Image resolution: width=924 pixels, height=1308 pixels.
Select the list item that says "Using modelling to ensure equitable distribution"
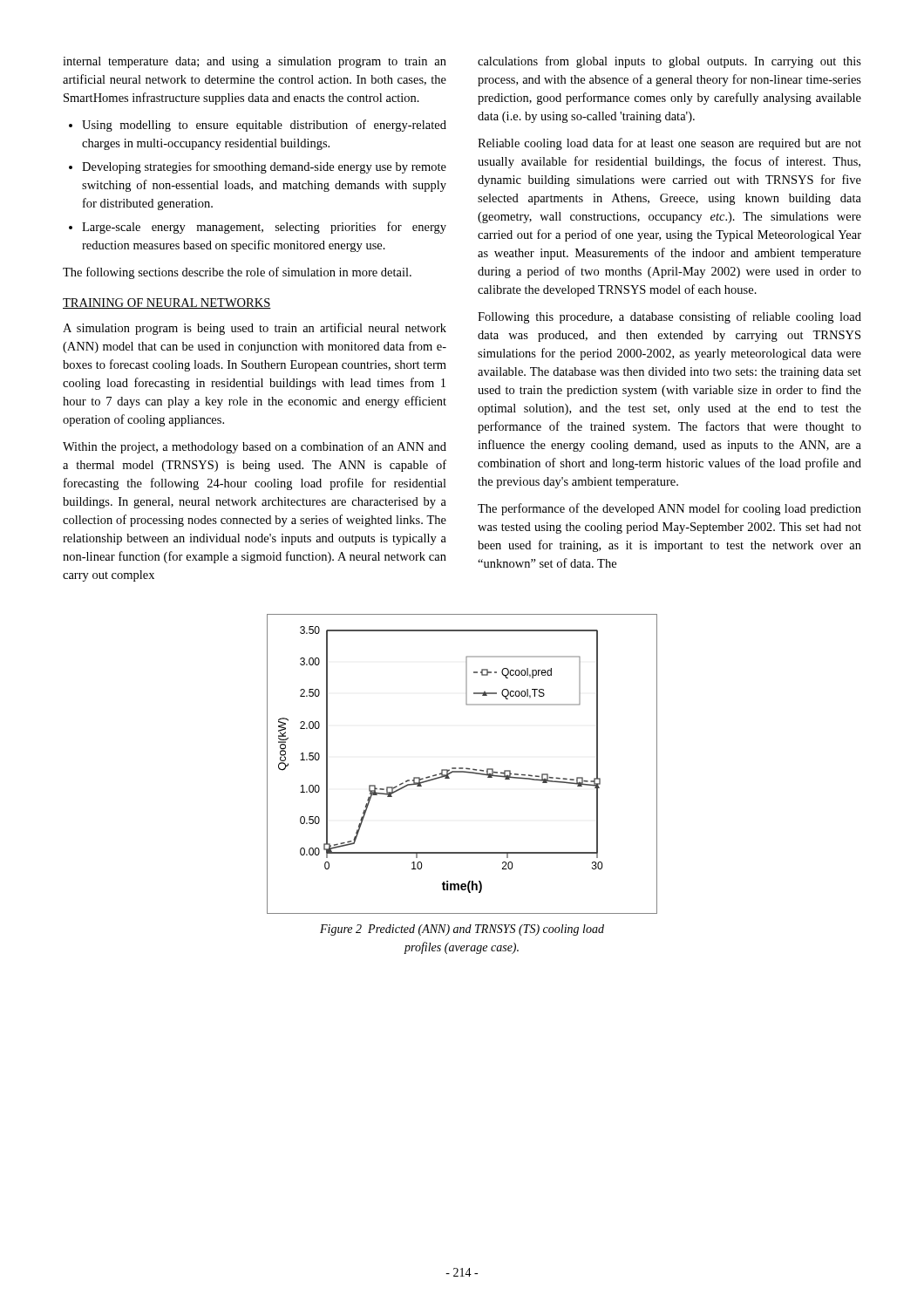[x=264, y=134]
